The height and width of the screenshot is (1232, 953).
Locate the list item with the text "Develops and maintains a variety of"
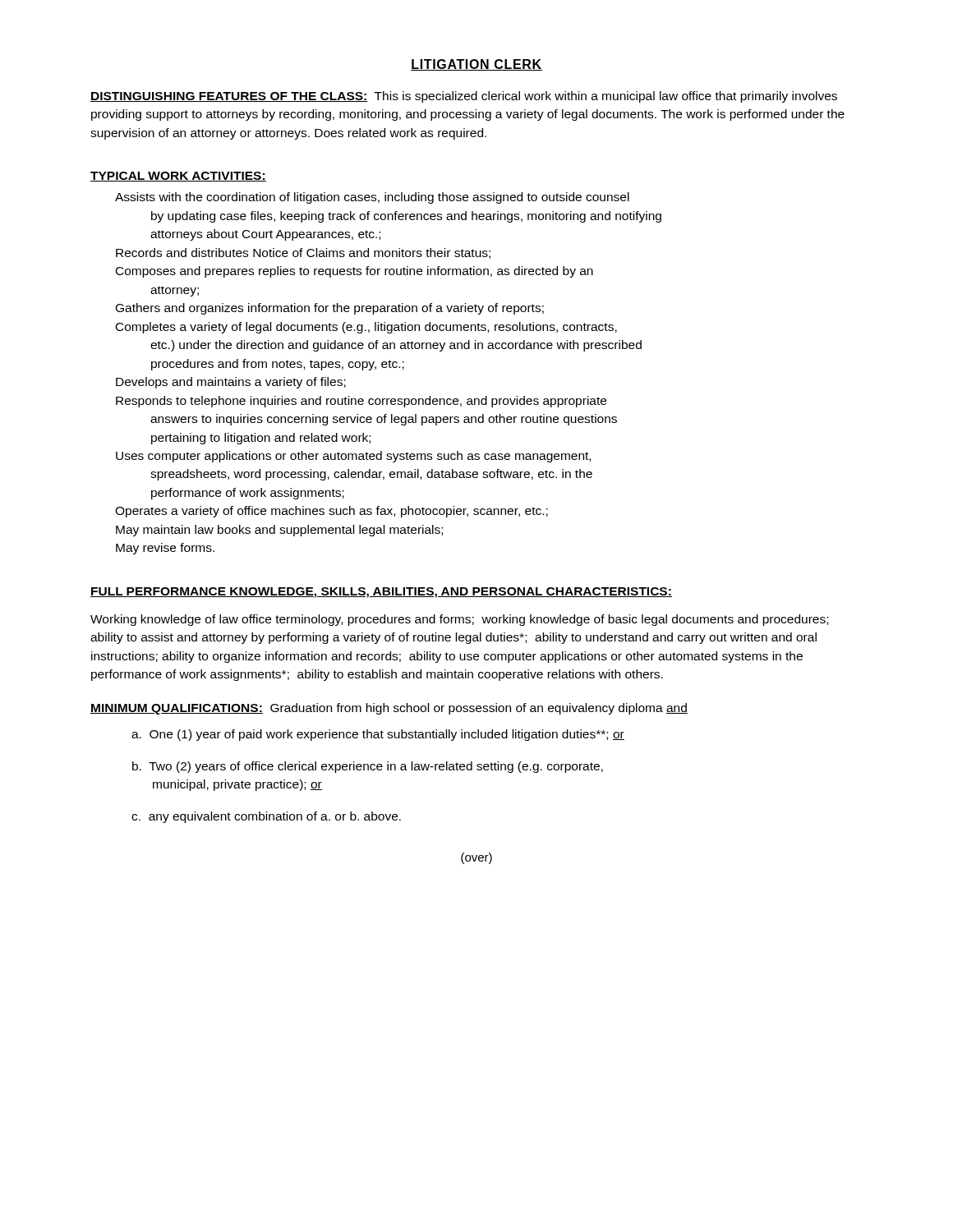[231, 382]
